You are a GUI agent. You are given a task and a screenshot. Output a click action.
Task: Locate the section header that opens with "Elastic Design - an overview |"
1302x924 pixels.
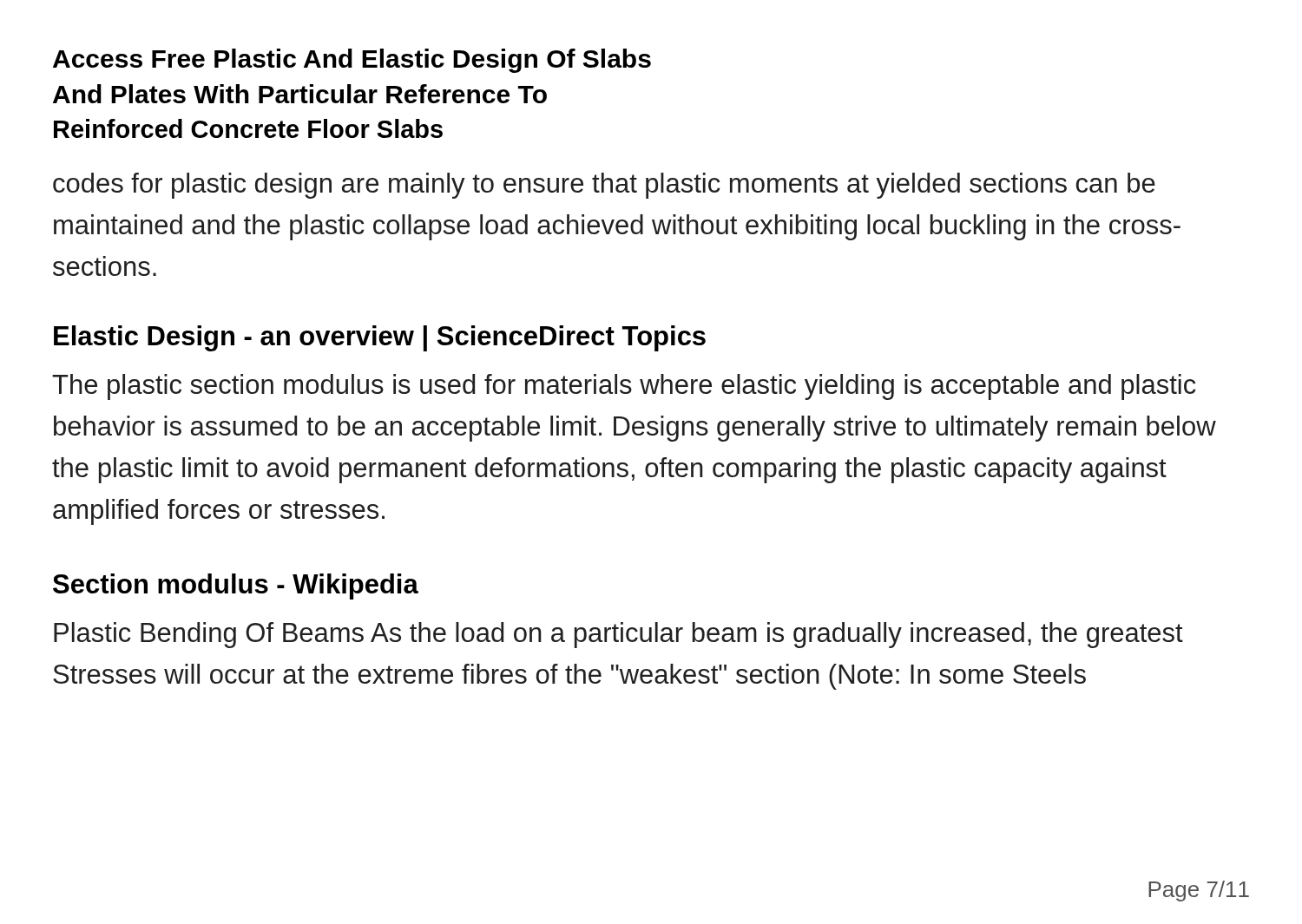[379, 336]
